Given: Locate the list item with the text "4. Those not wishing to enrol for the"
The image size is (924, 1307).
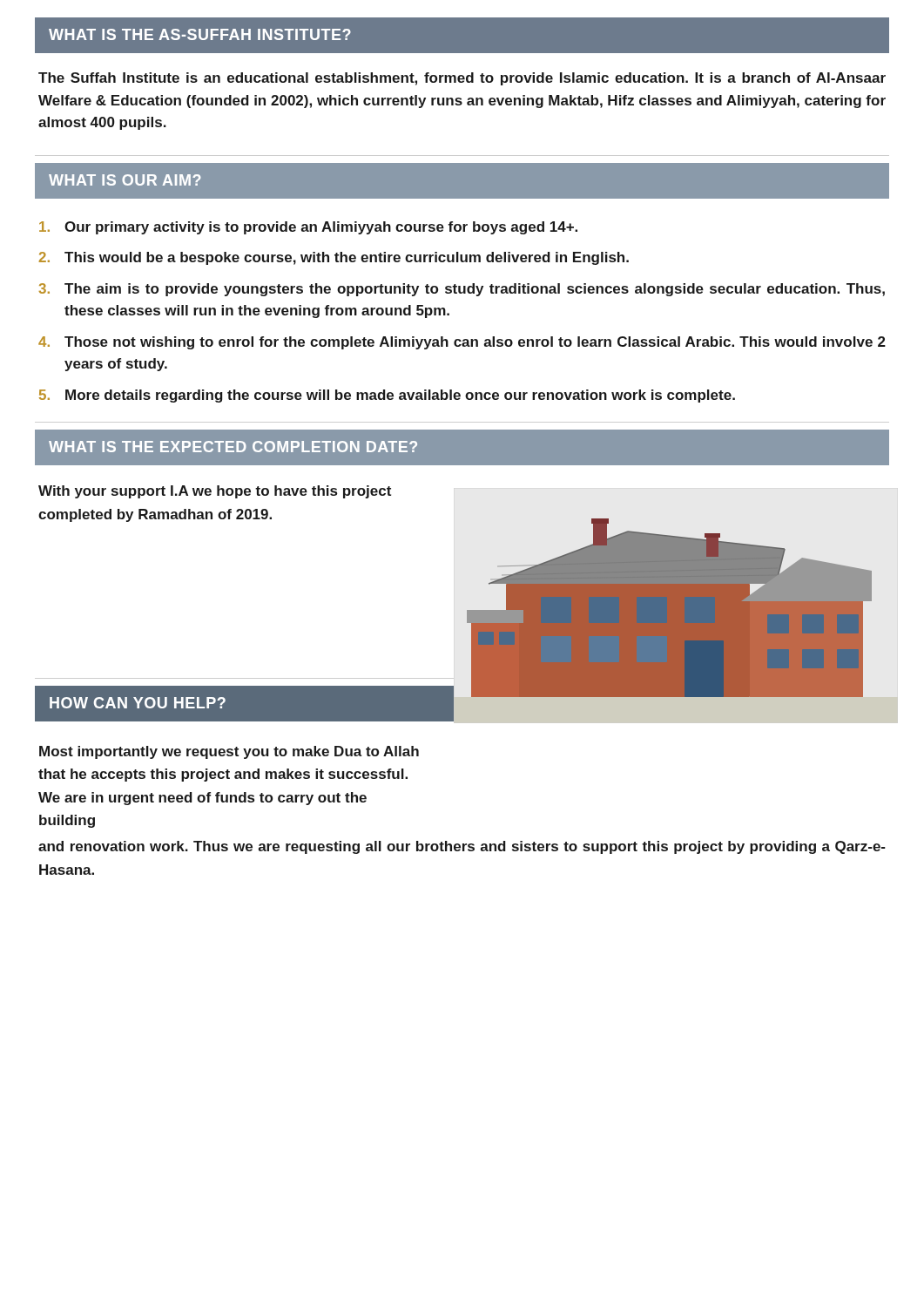Looking at the screenshot, I should (462, 353).
